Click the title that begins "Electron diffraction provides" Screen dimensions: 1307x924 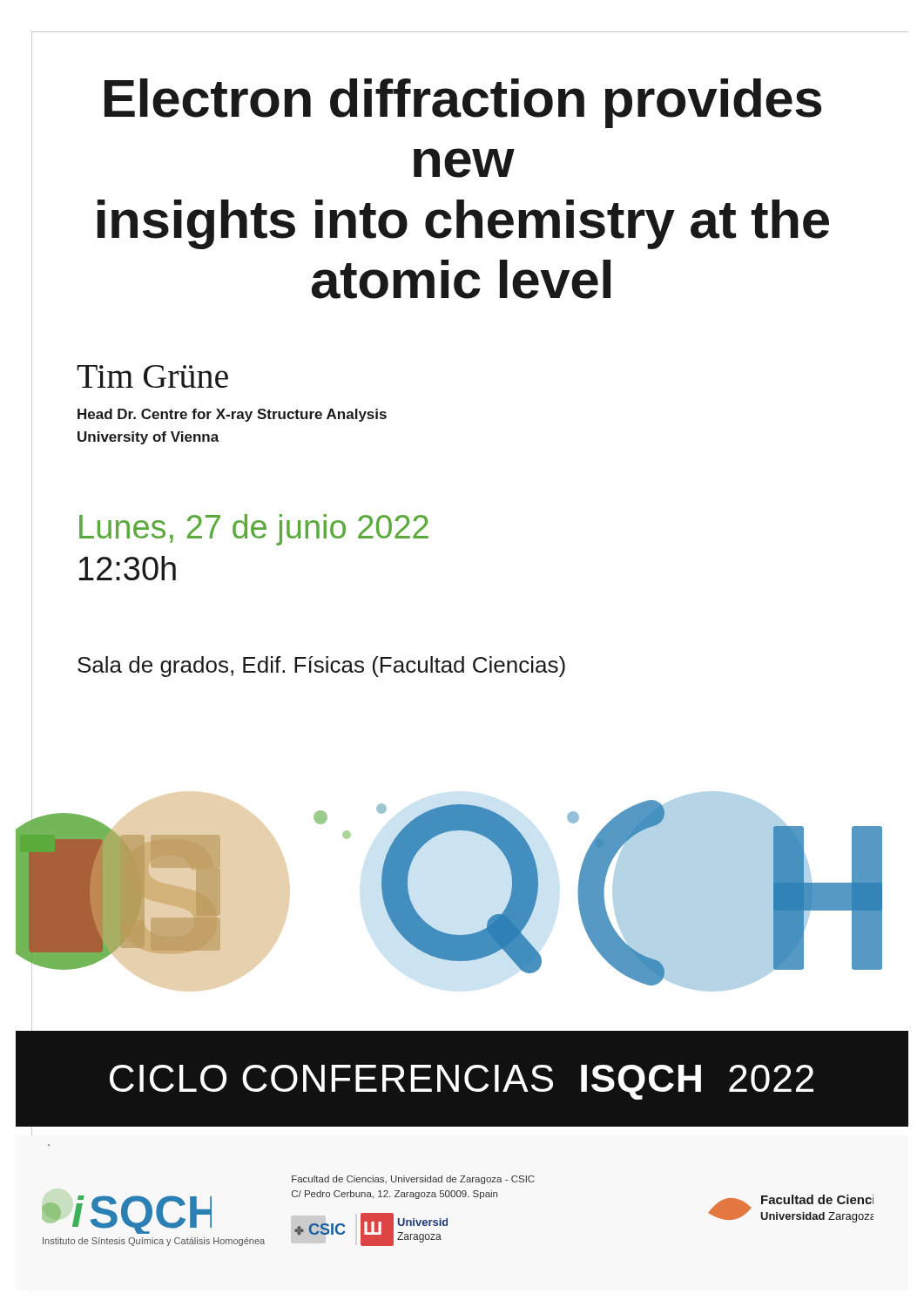(462, 189)
